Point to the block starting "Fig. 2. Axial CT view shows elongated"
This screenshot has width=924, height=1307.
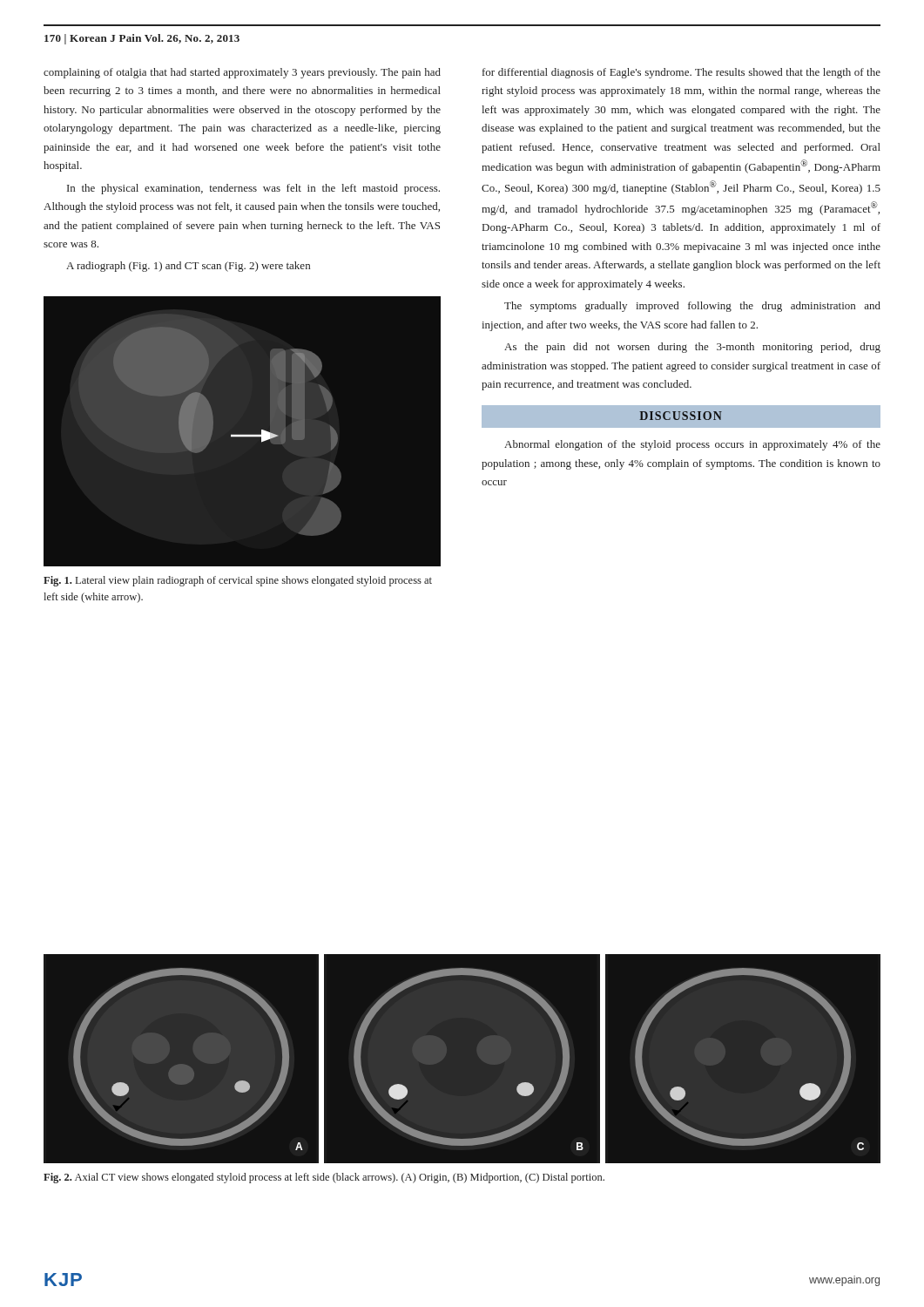pos(324,1177)
